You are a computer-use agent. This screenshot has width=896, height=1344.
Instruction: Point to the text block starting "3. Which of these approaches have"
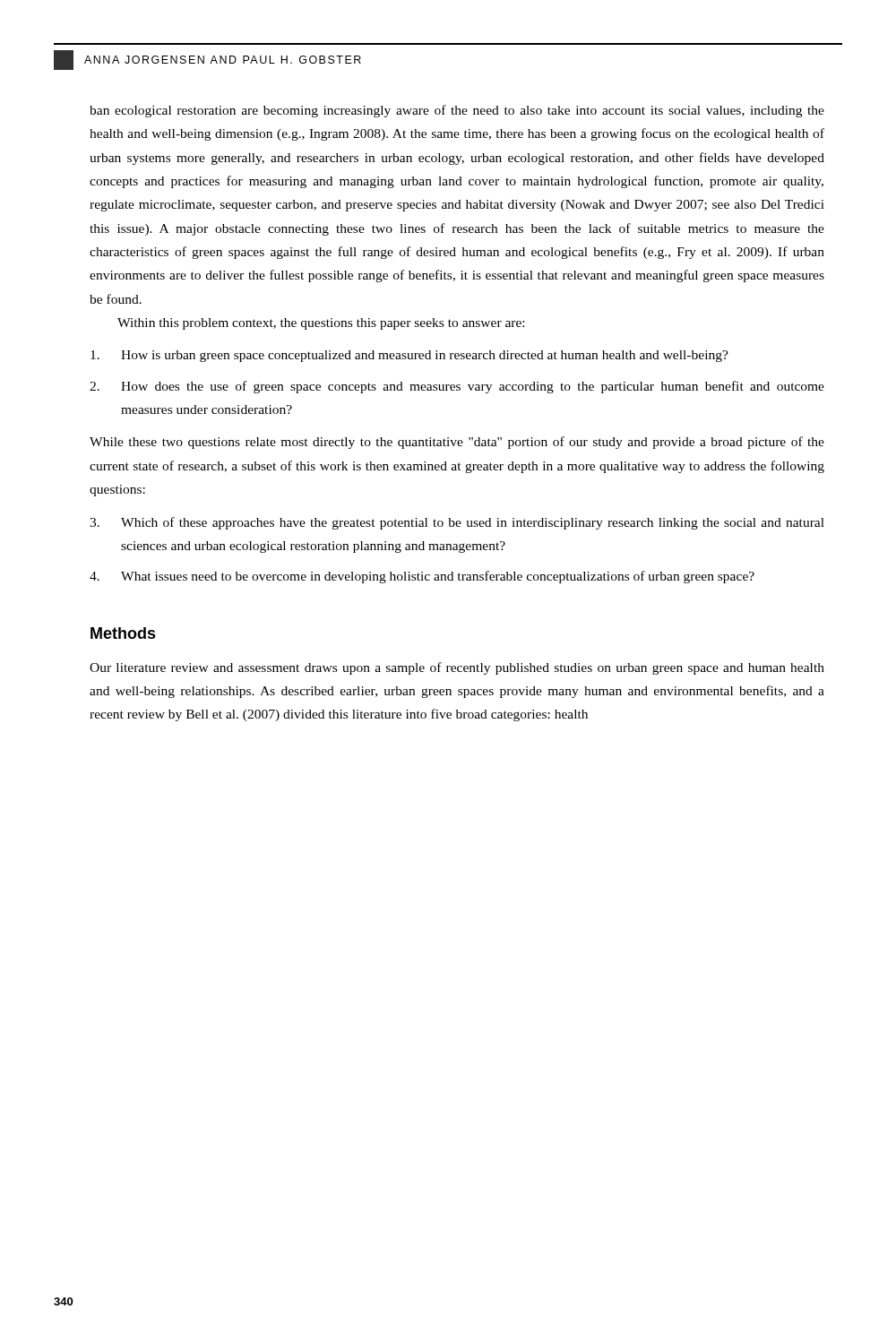point(457,534)
